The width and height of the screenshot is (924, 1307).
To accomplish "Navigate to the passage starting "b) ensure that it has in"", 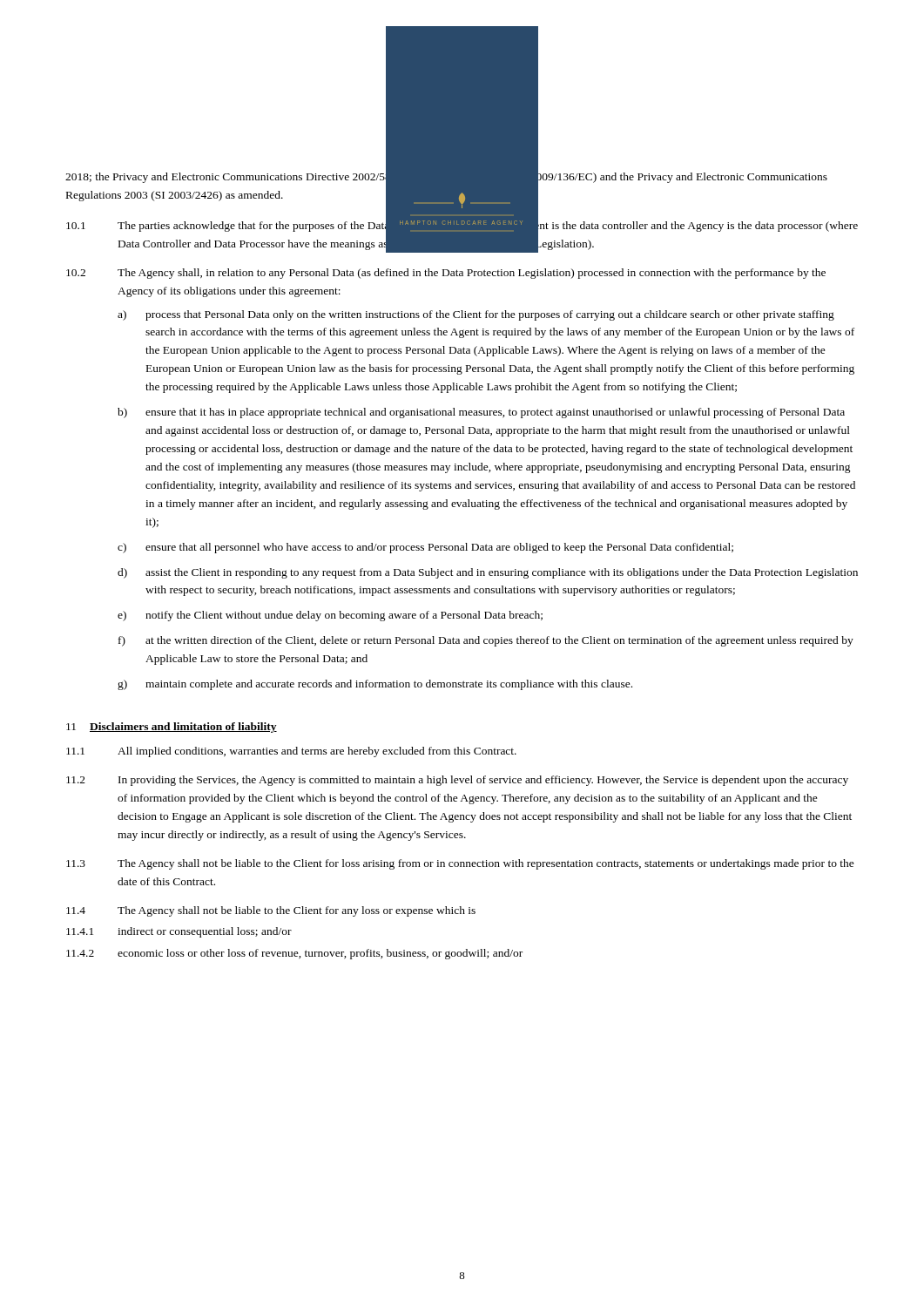I will [488, 467].
